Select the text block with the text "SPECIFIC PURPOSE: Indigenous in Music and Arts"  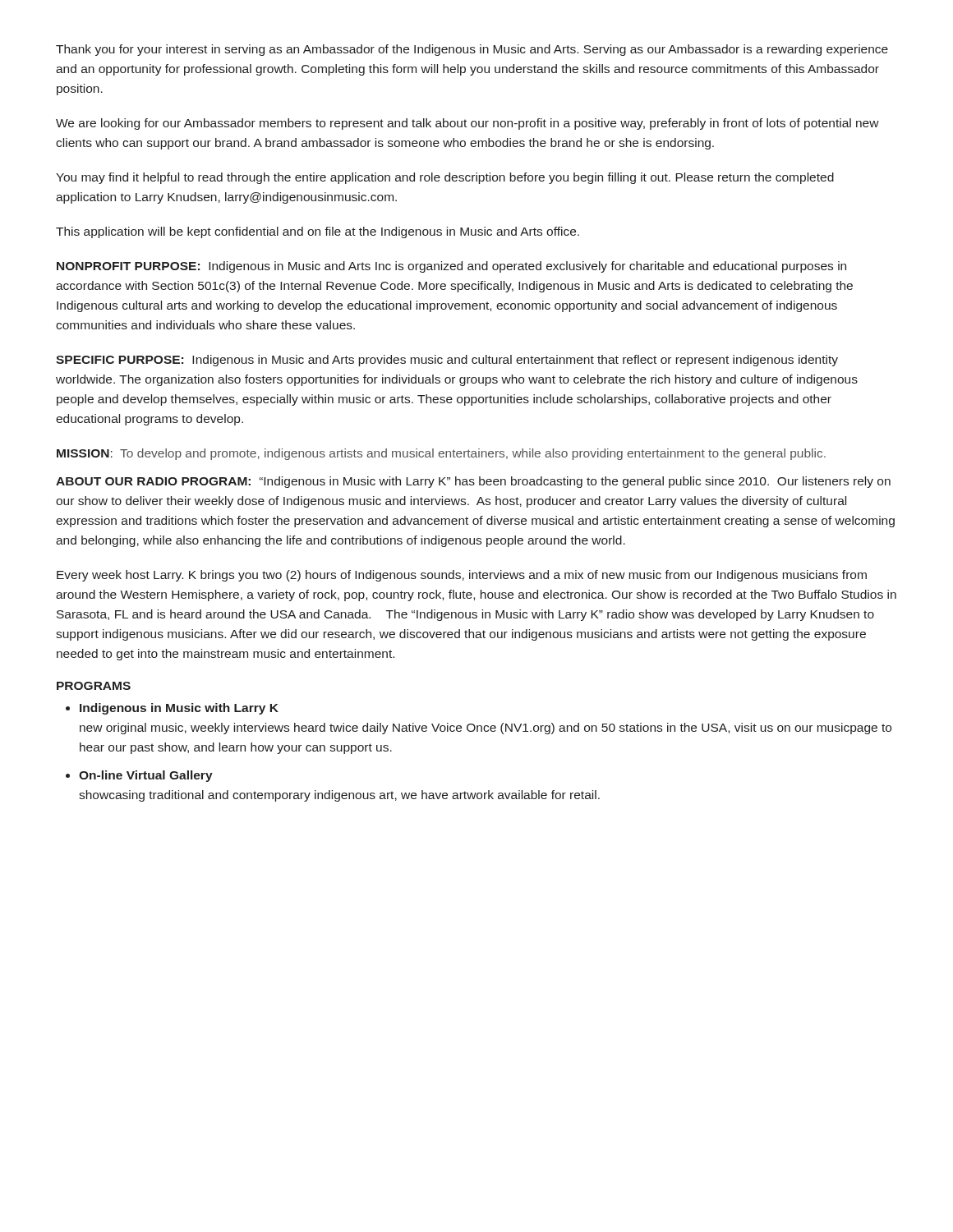(457, 389)
